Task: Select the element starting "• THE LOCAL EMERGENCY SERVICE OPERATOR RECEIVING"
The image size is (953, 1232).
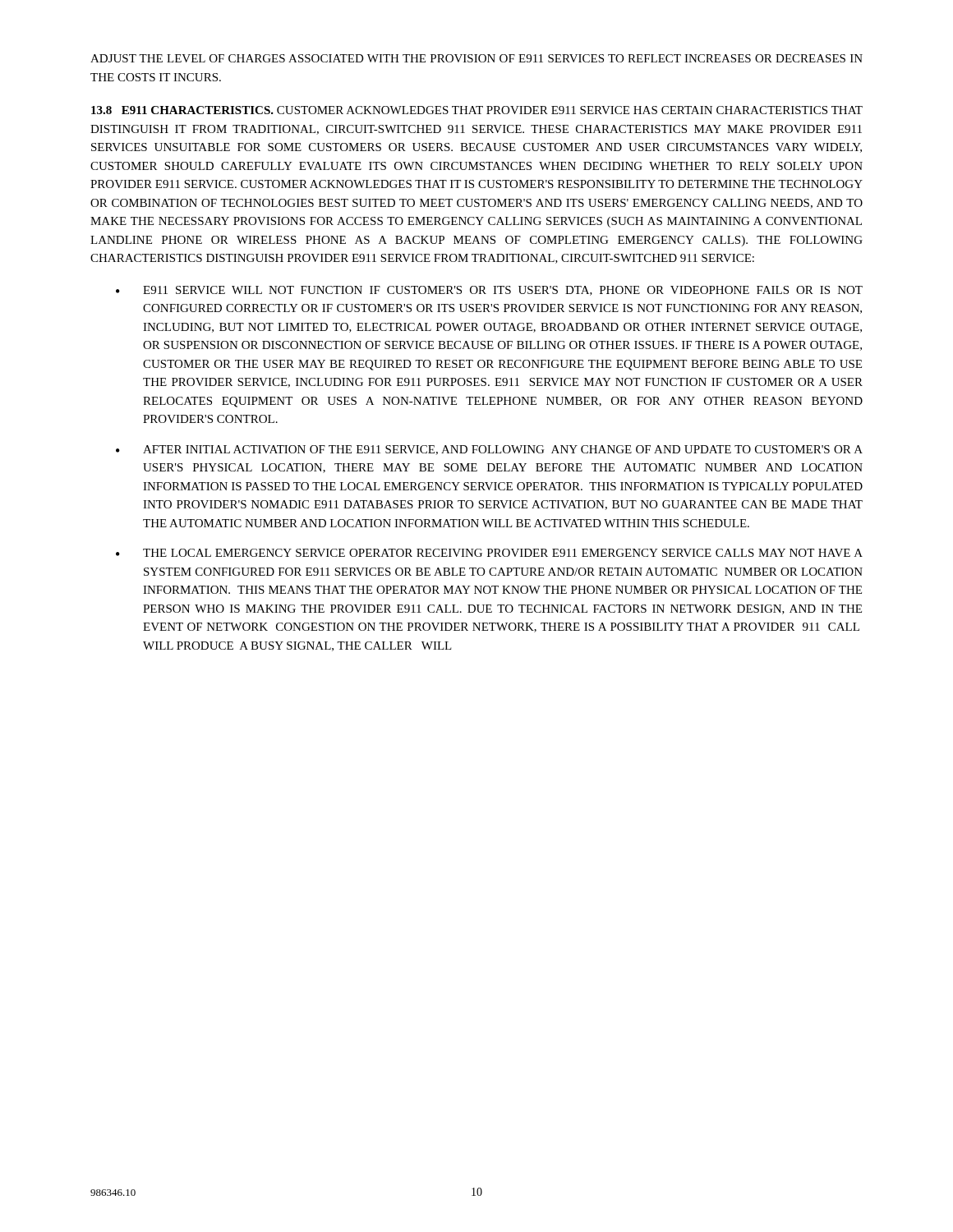Action: (x=489, y=599)
